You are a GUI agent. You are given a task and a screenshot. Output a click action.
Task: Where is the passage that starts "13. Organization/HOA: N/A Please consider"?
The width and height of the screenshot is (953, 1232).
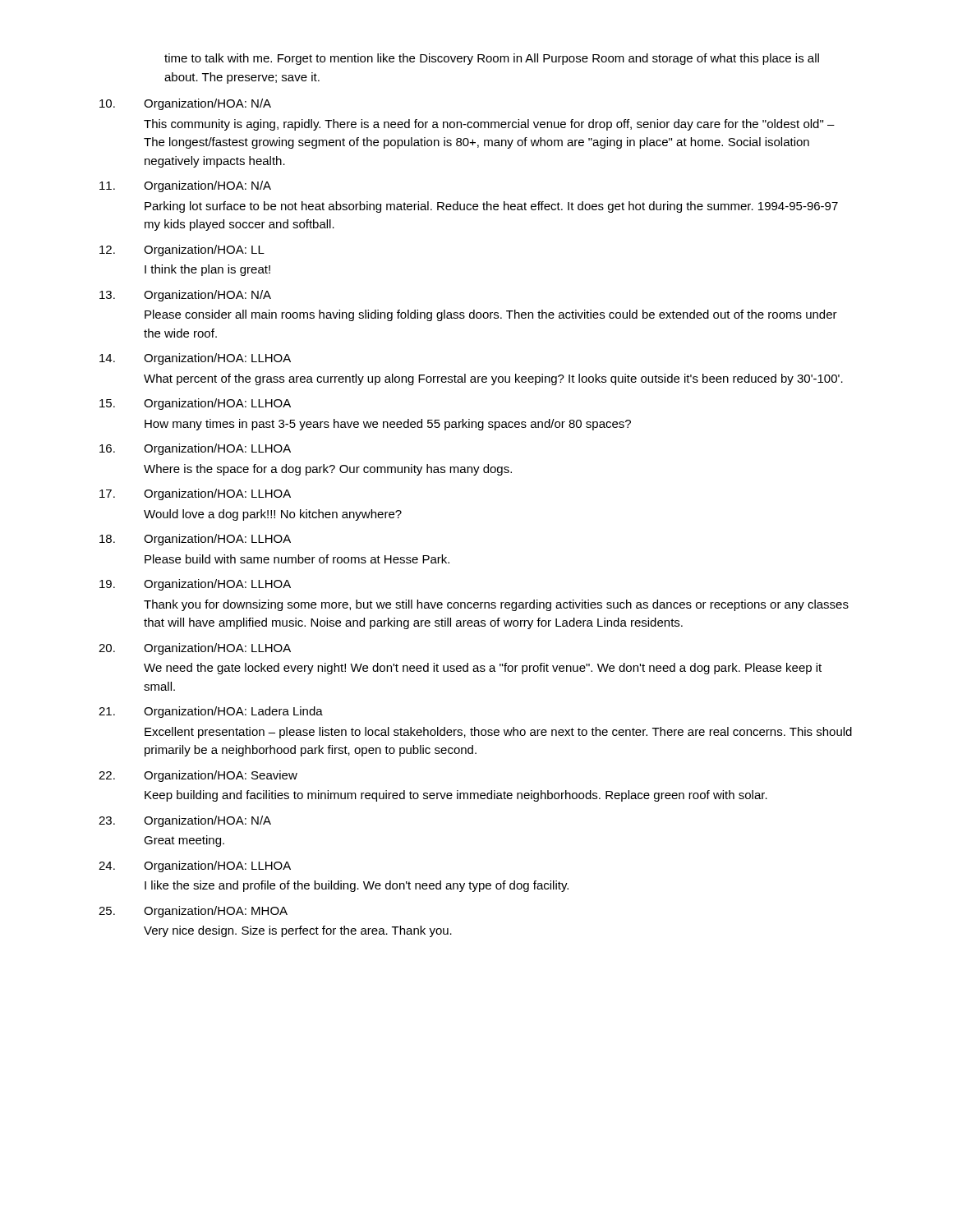click(x=476, y=314)
